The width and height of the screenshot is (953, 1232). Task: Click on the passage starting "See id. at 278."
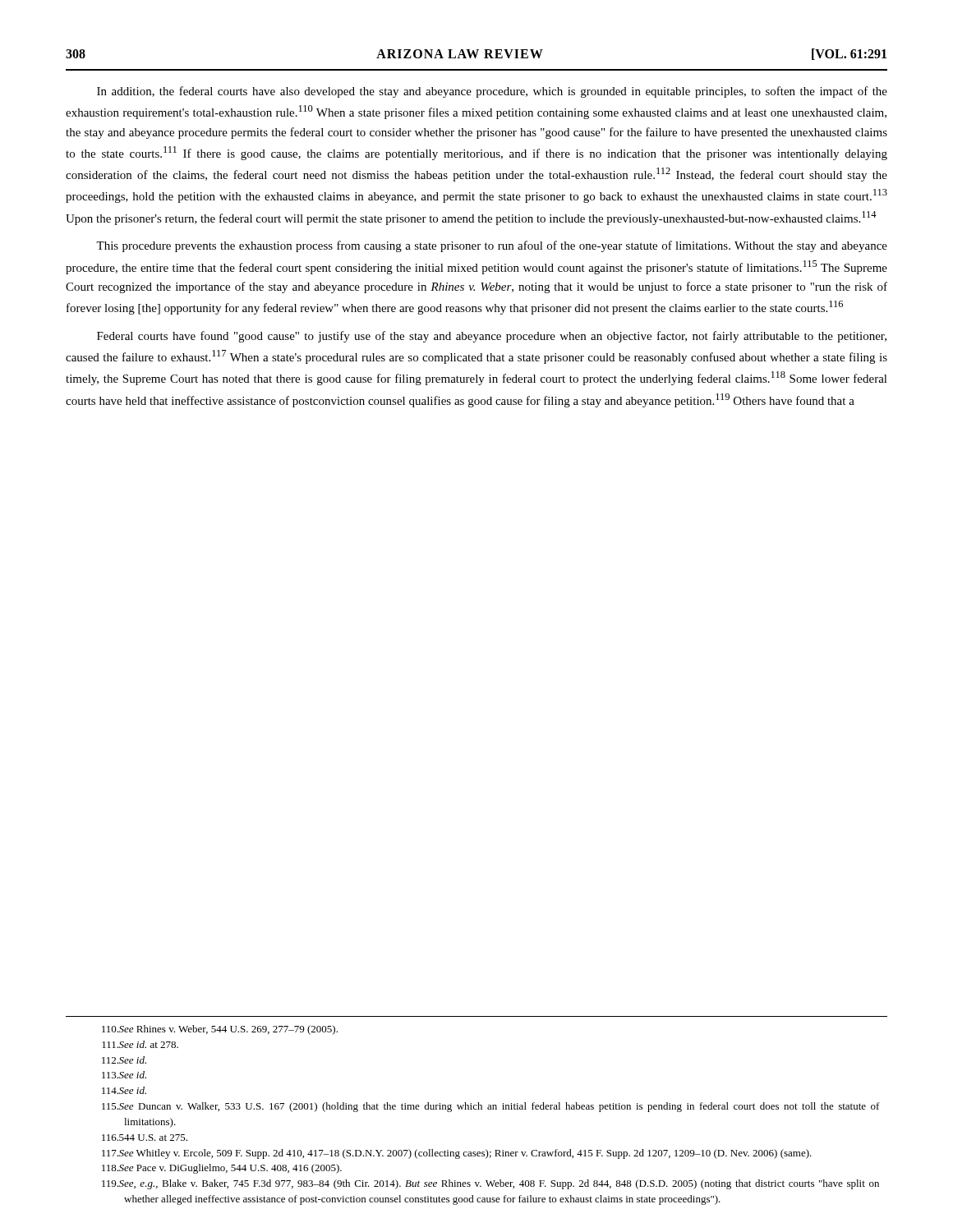(140, 1044)
